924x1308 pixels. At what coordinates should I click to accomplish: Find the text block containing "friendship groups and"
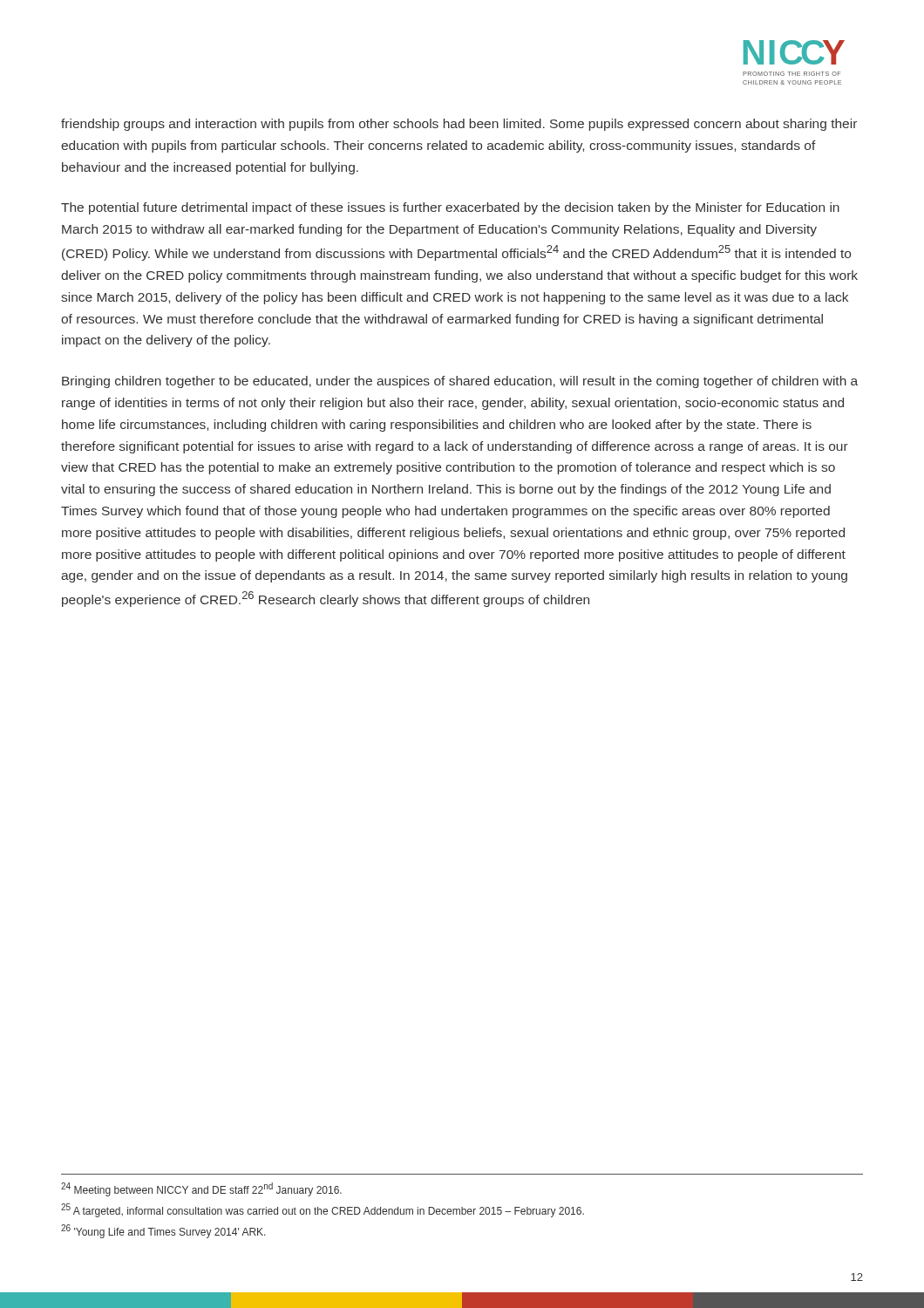pyautogui.click(x=462, y=146)
